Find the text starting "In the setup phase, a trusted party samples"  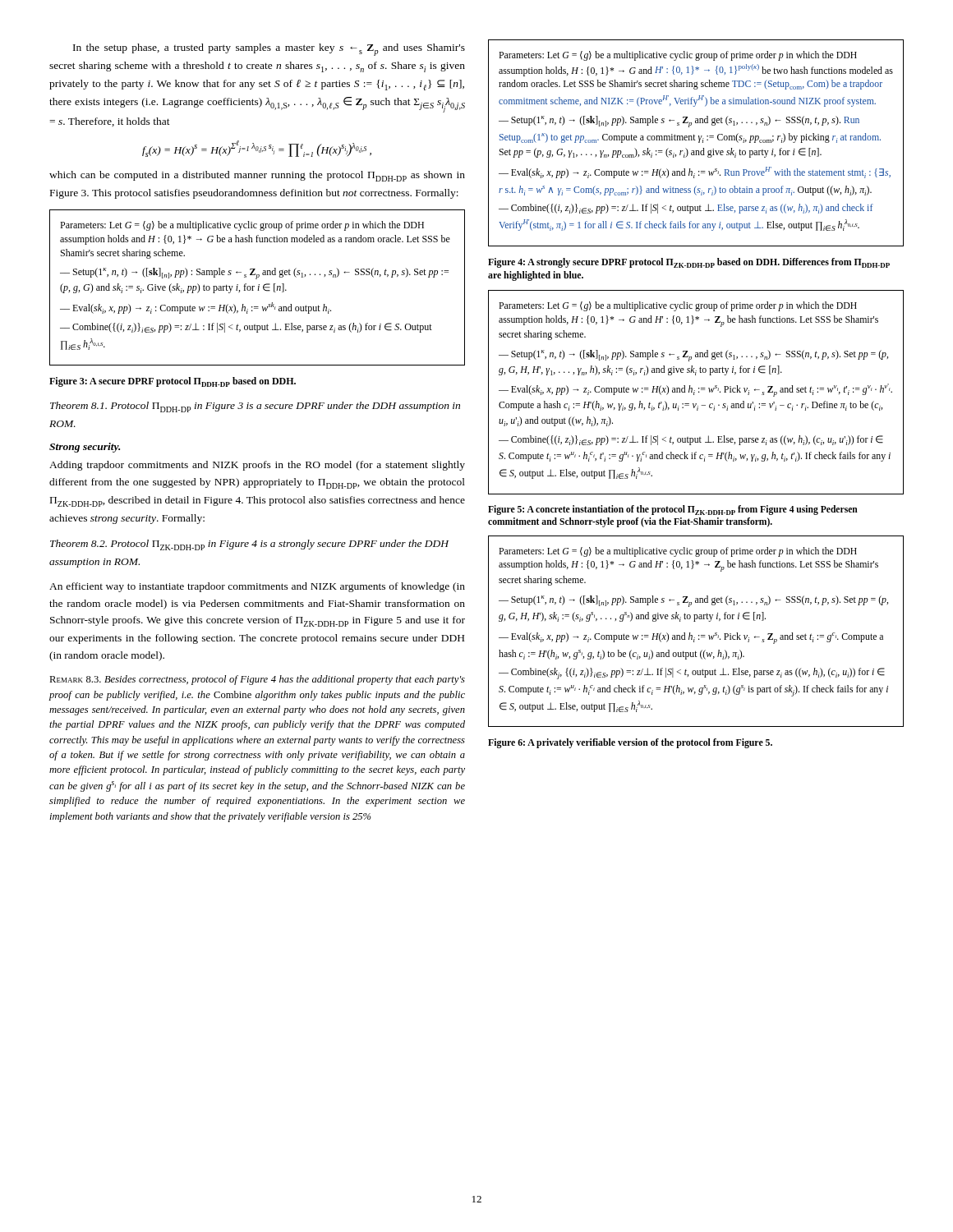(x=257, y=84)
